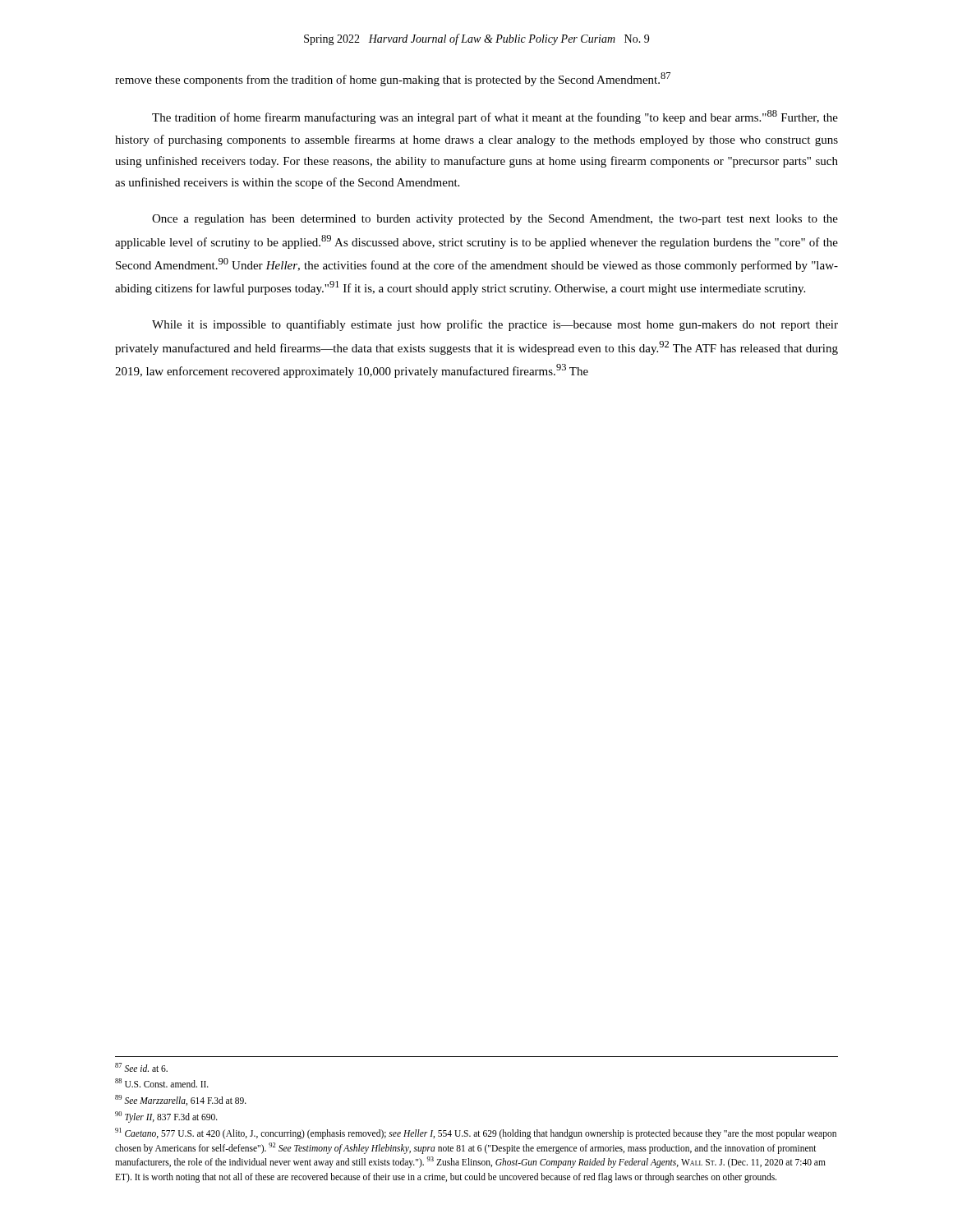Select the text block that says "remove these components from the tradition of"

click(476, 79)
